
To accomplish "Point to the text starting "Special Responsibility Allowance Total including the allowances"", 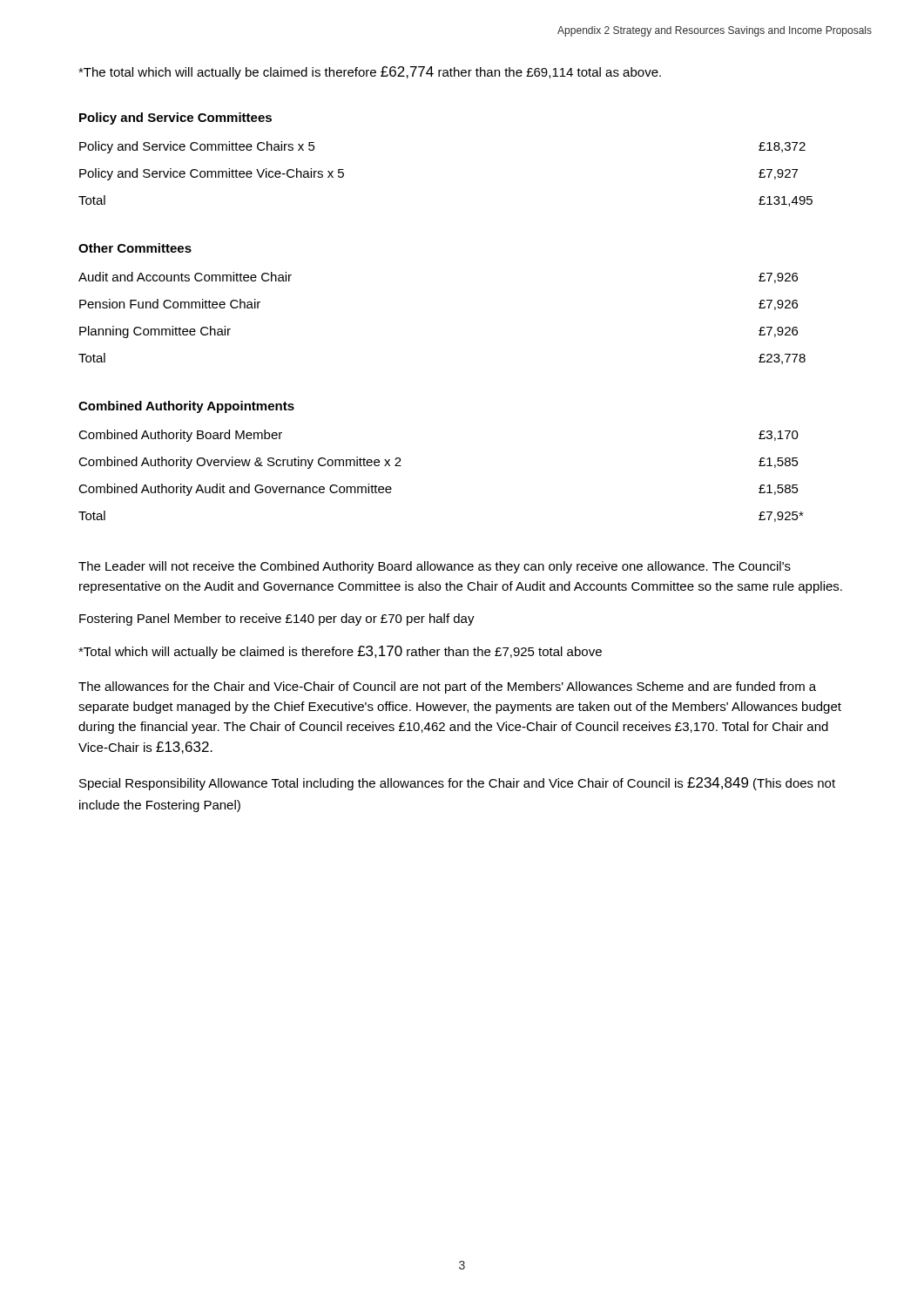I will tap(457, 793).
